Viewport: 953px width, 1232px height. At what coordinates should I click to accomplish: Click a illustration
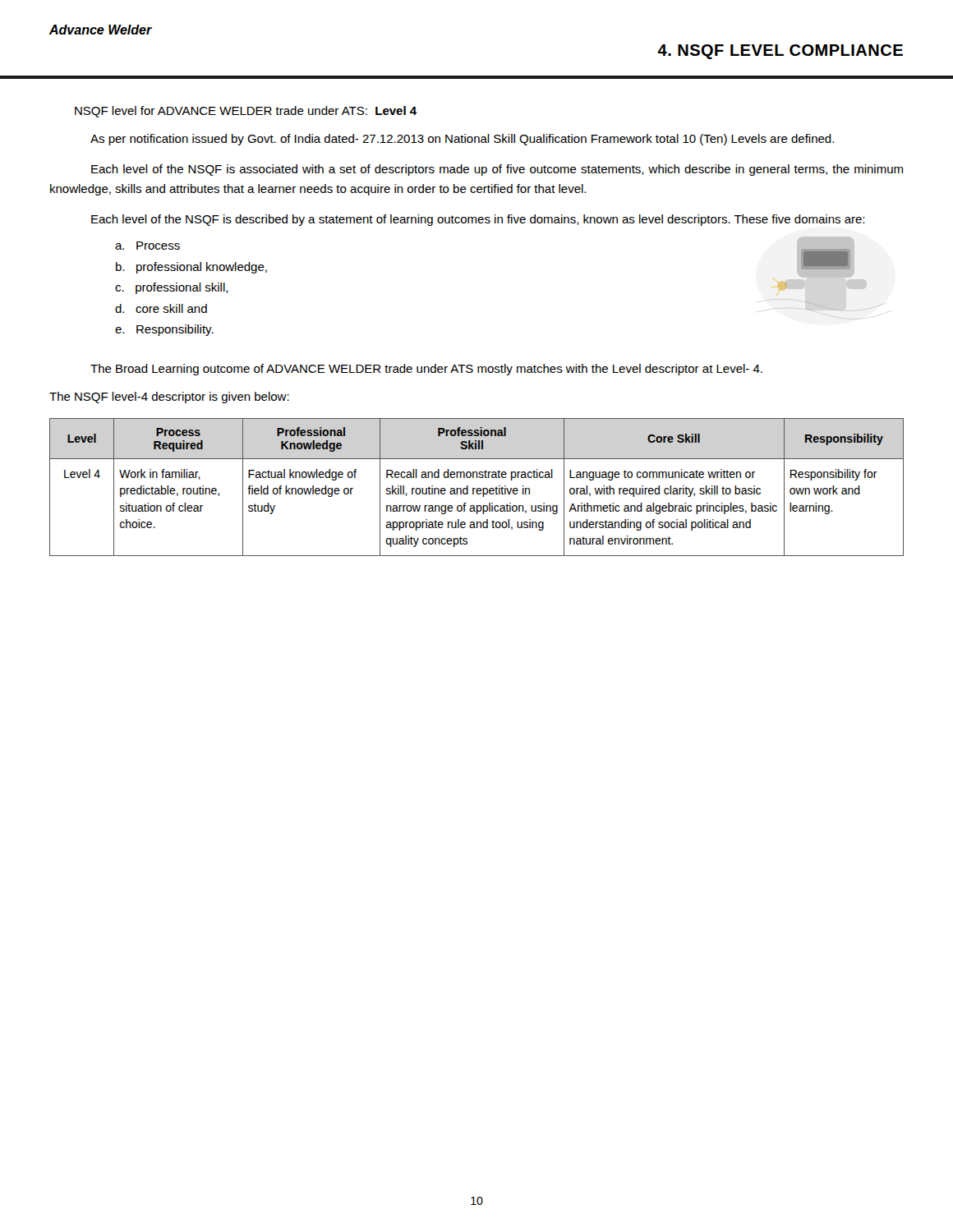(826, 277)
